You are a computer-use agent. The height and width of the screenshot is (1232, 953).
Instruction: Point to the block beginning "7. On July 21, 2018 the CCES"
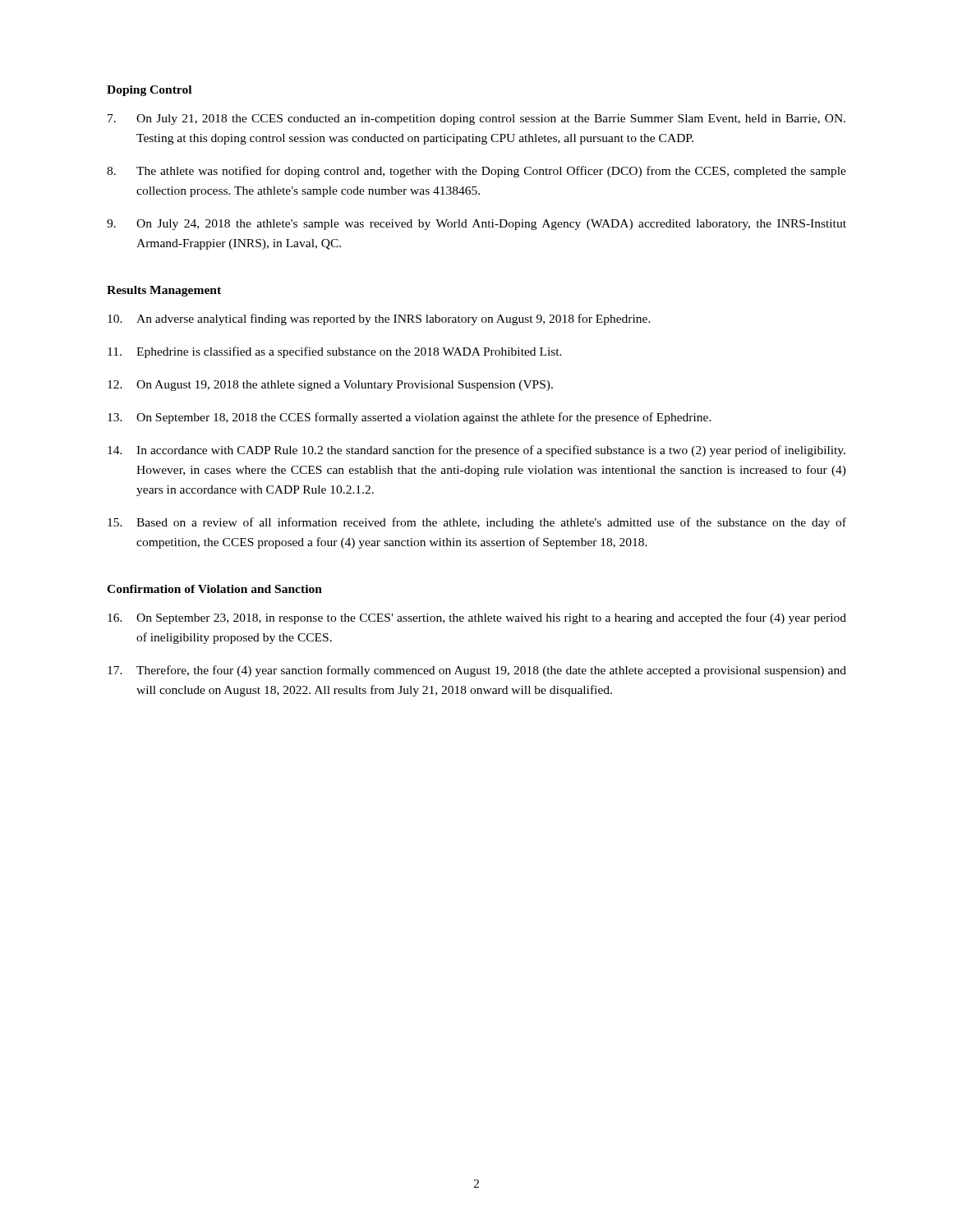click(476, 128)
